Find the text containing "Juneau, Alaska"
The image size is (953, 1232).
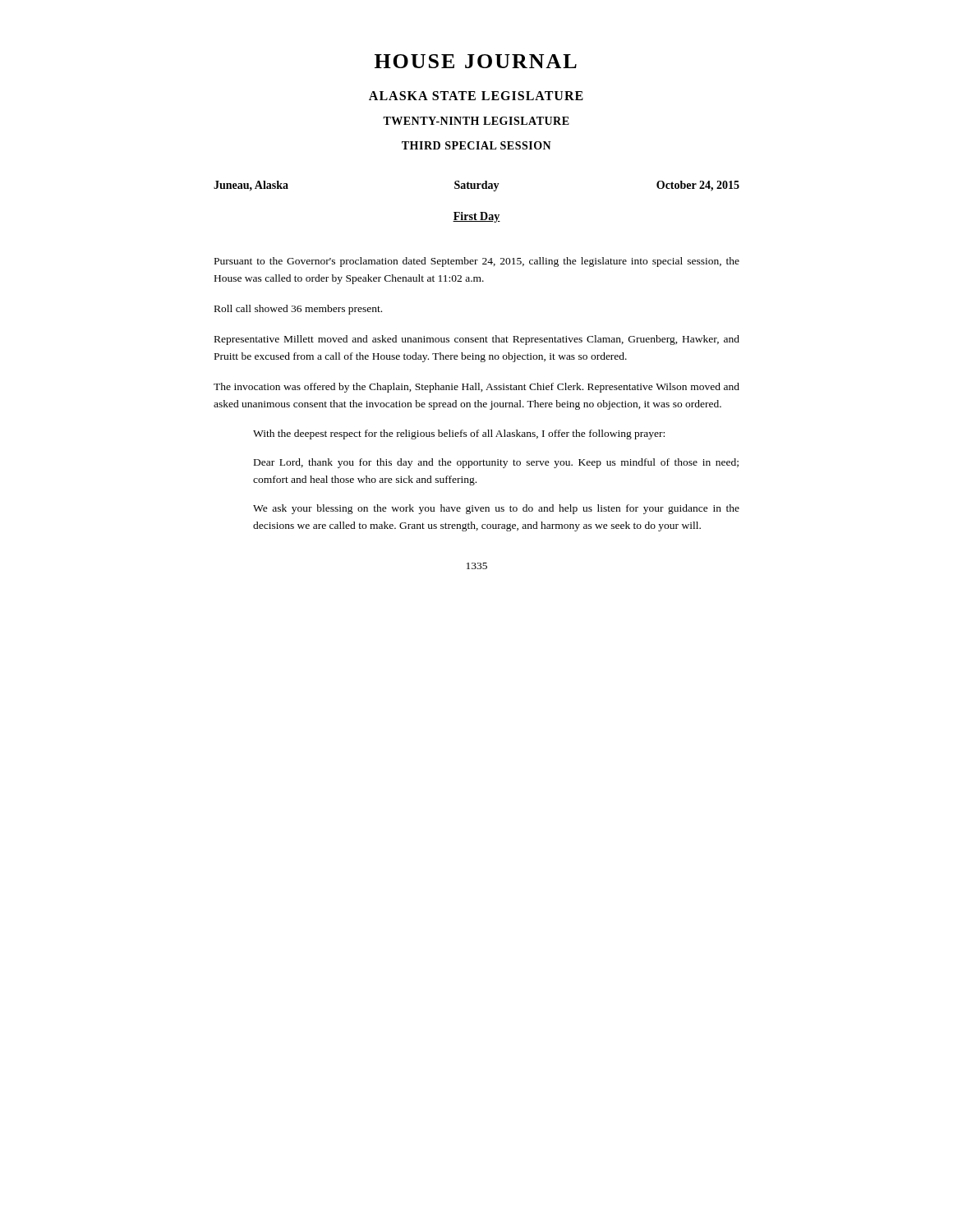point(251,185)
